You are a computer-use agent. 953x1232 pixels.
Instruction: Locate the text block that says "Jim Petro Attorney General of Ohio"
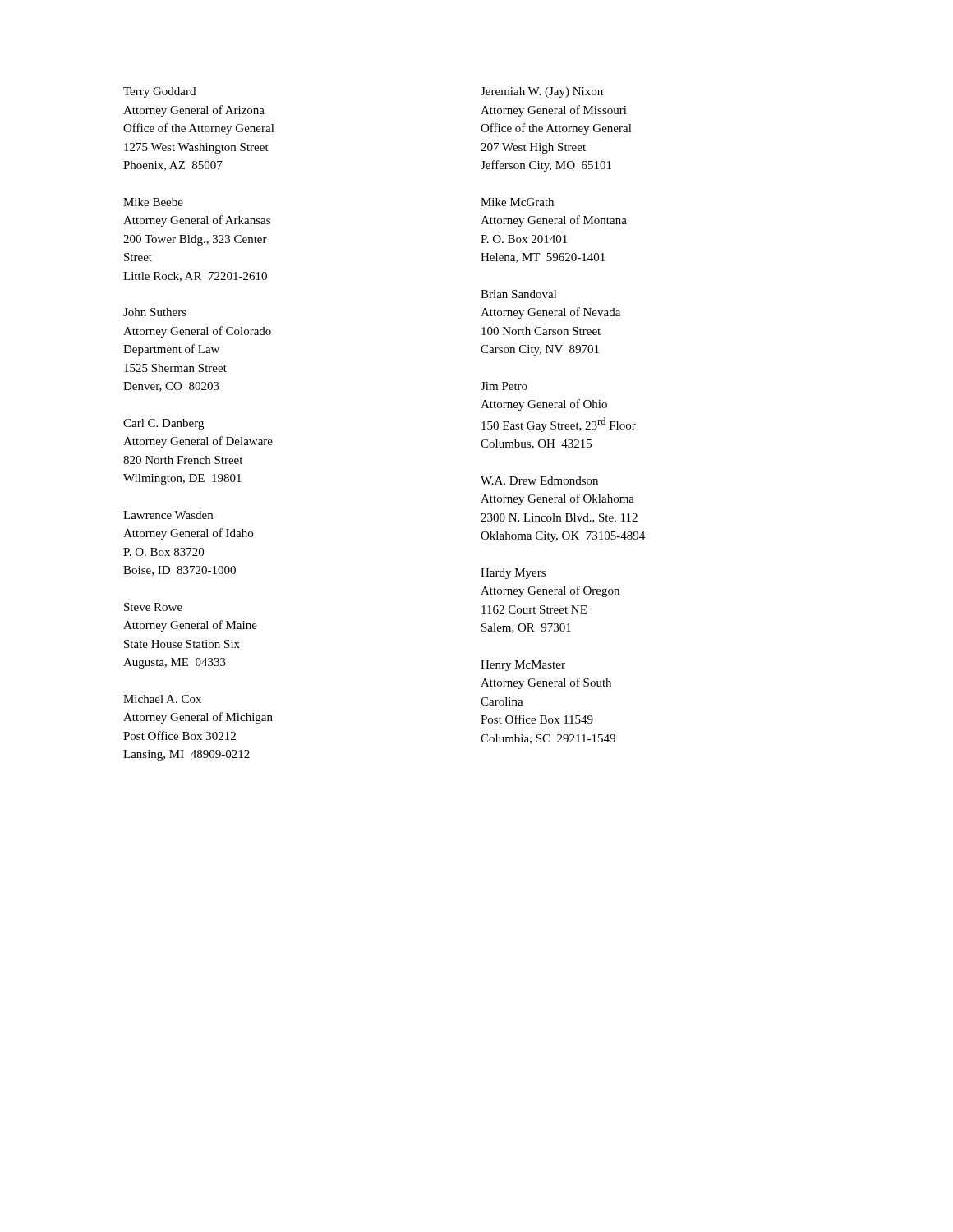504,386
